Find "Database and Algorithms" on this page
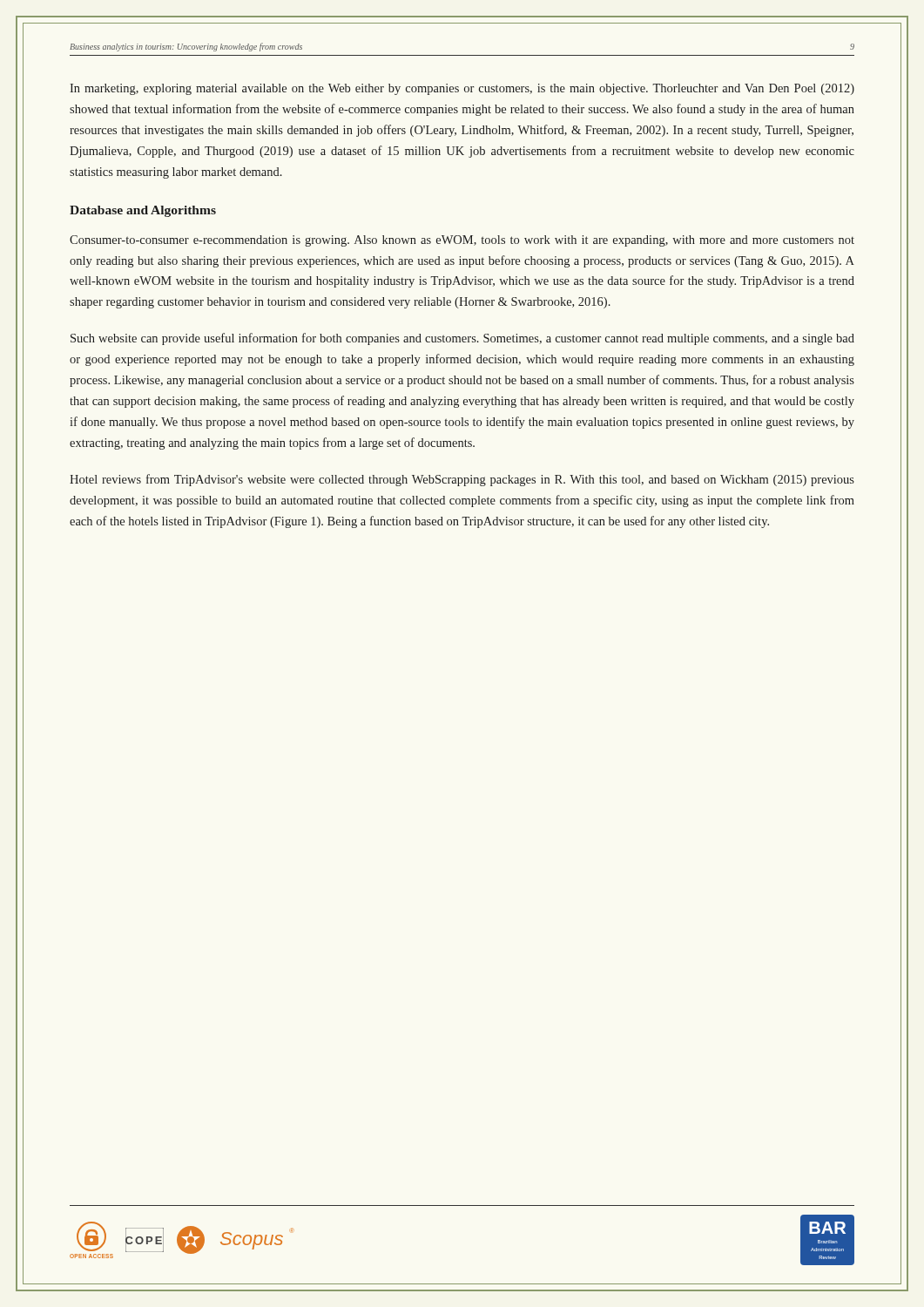 (x=143, y=209)
